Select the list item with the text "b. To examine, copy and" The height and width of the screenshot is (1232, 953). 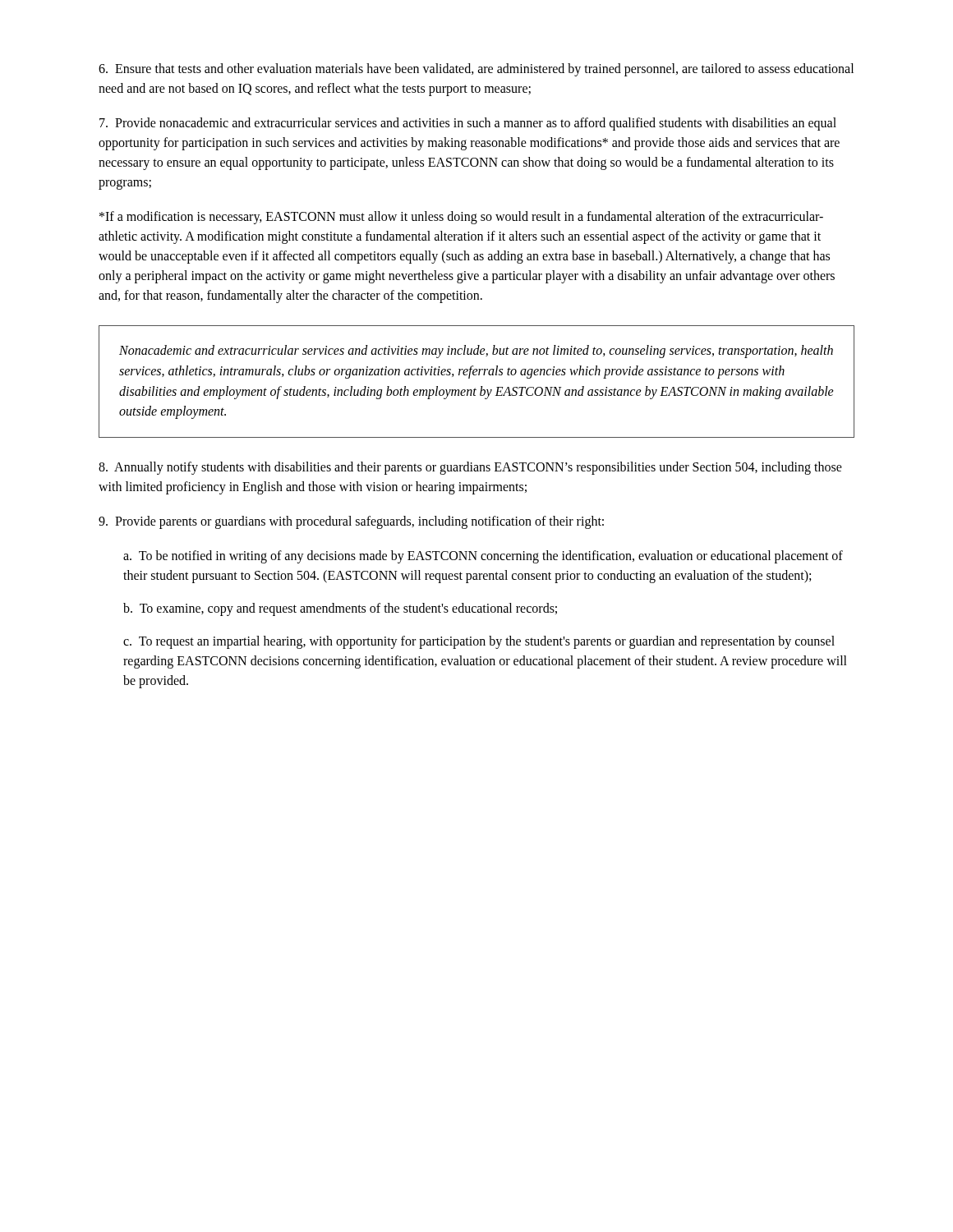click(341, 608)
